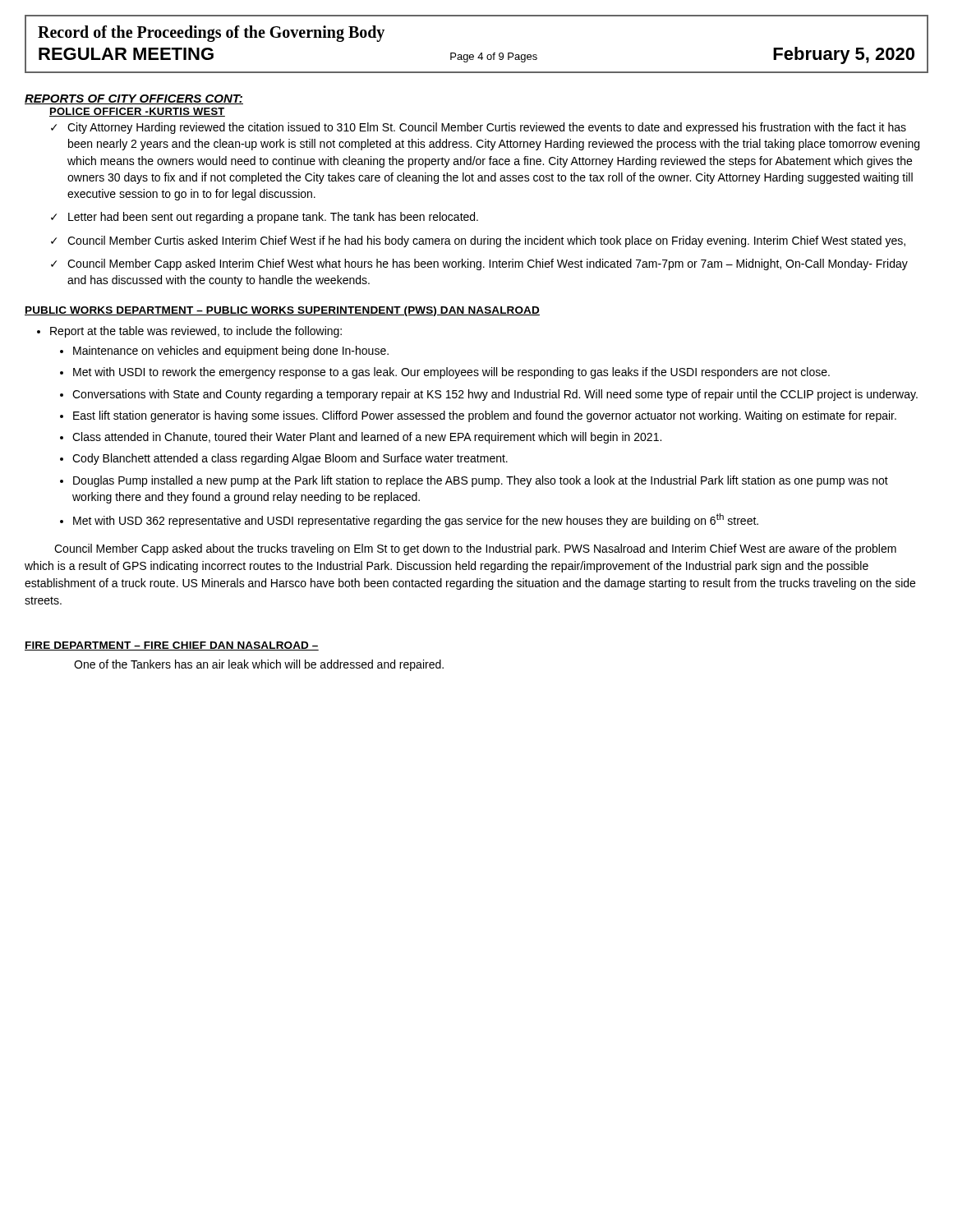This screenshot has height=1232, width=953.
Task: Click on the list item with the text "Douglas Pump installed a new"
Action: click(480, 489)
